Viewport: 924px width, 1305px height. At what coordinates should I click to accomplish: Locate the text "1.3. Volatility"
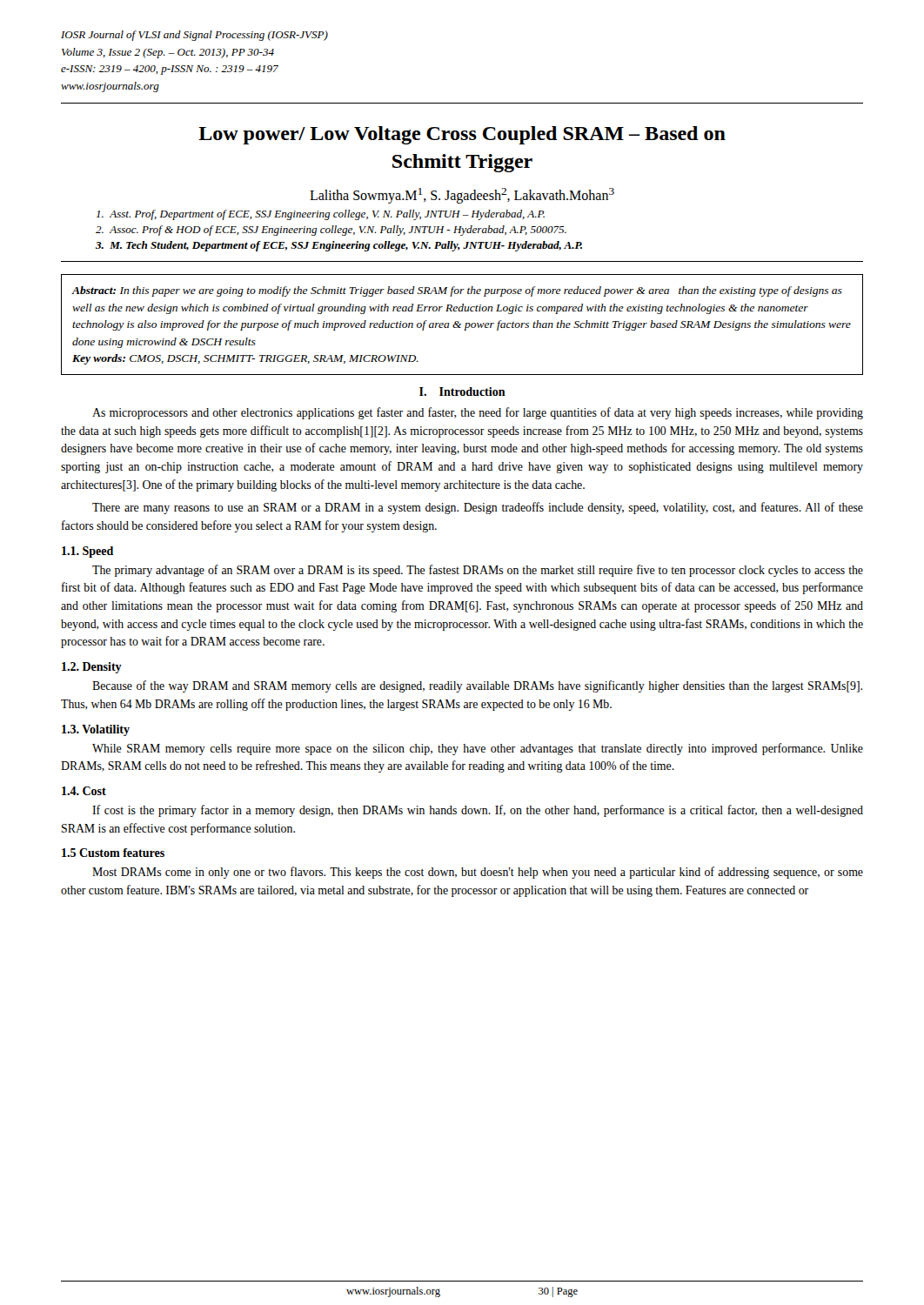click(x=95, y=729)
